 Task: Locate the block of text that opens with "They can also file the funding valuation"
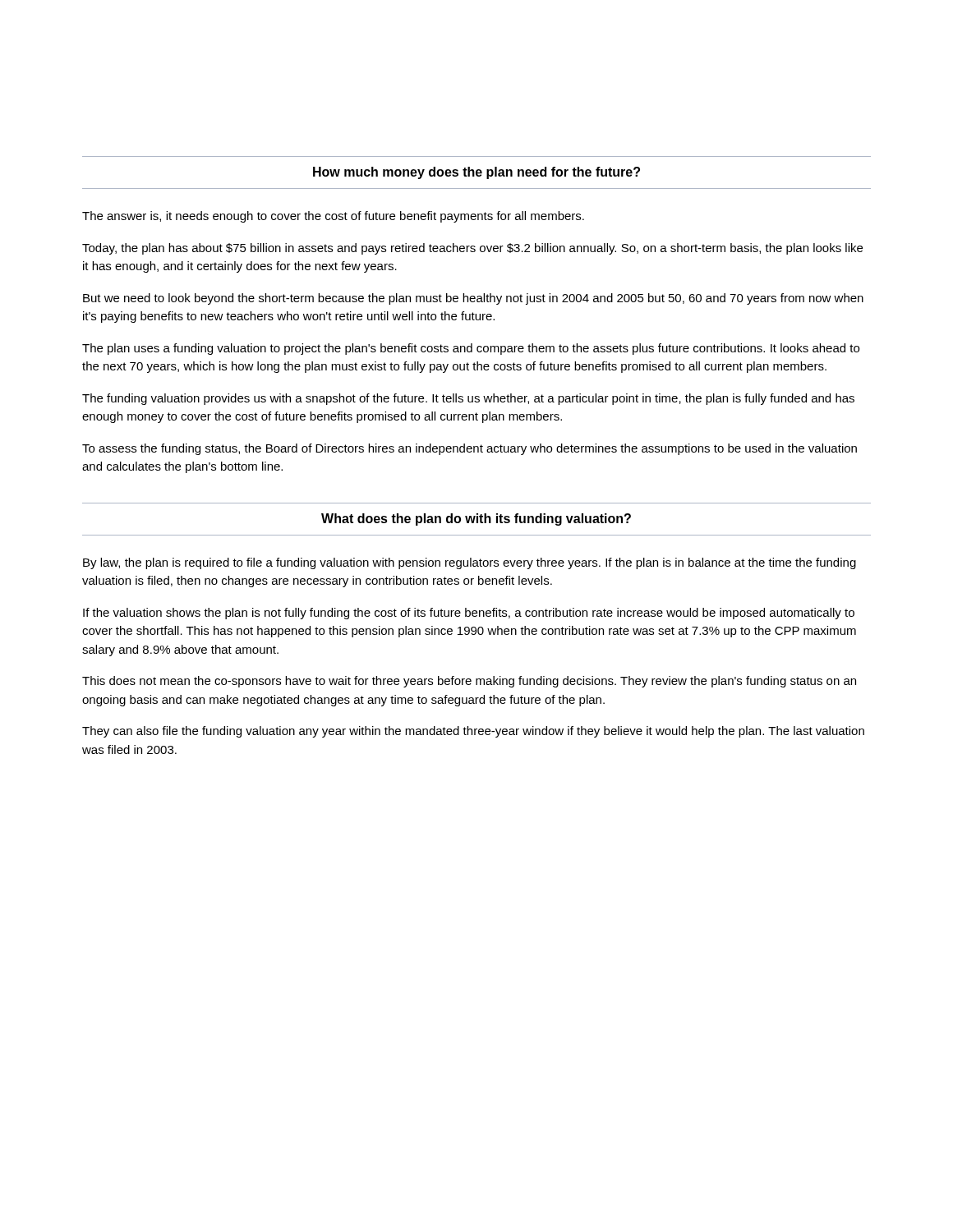point(474,740)
